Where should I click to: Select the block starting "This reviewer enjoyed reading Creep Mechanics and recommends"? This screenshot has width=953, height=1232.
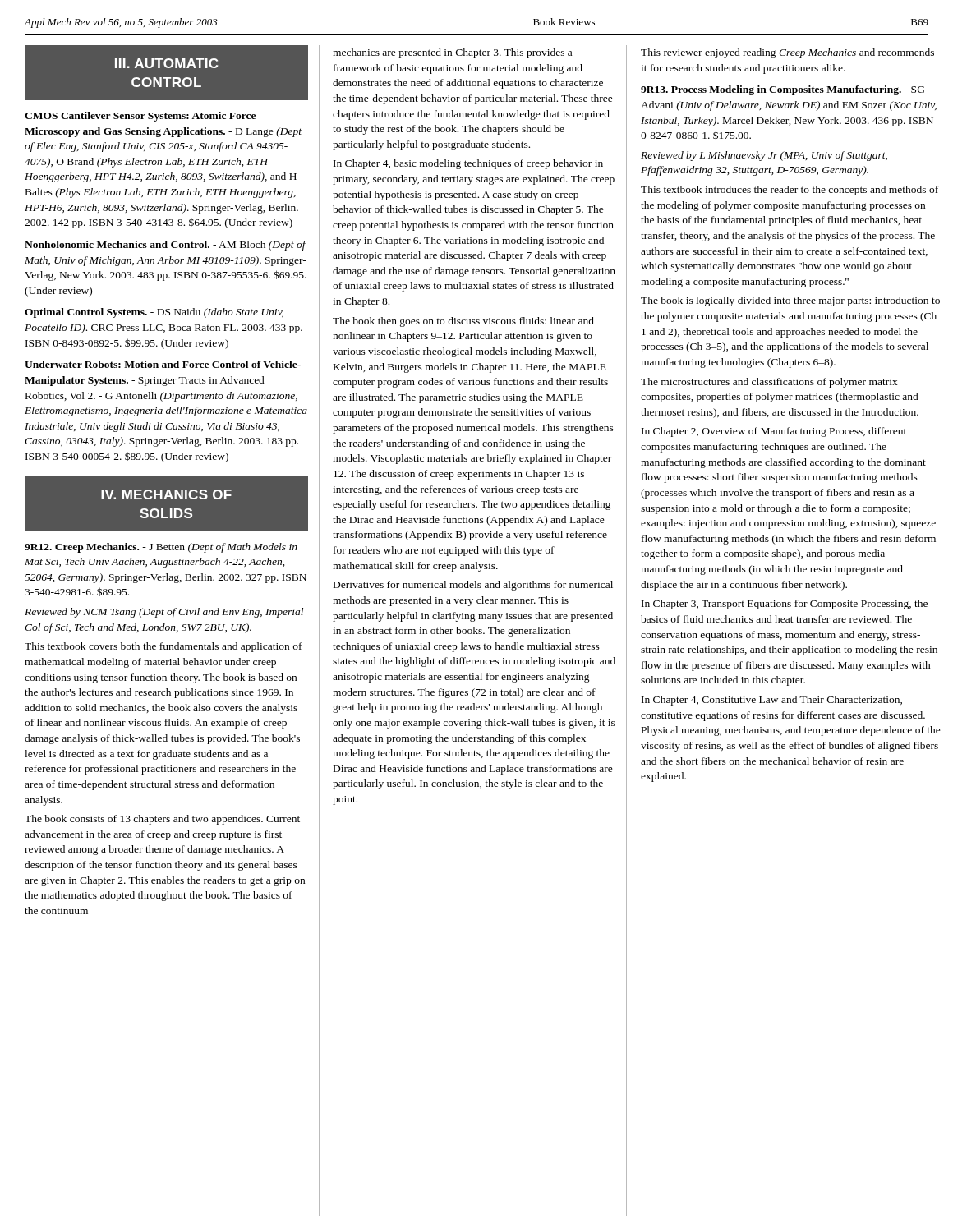click(x=791, y=60)
